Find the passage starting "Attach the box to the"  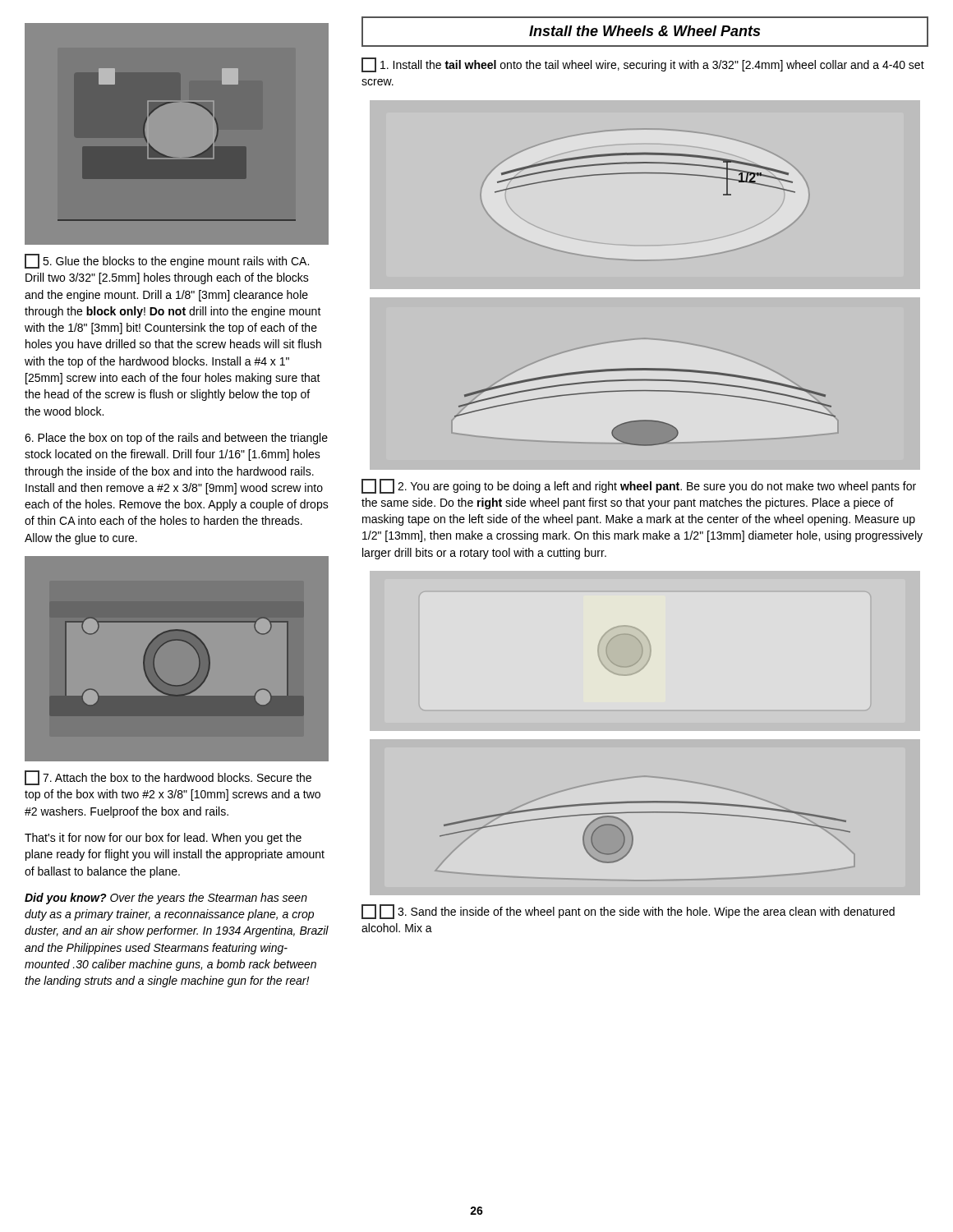click(173, 794)
